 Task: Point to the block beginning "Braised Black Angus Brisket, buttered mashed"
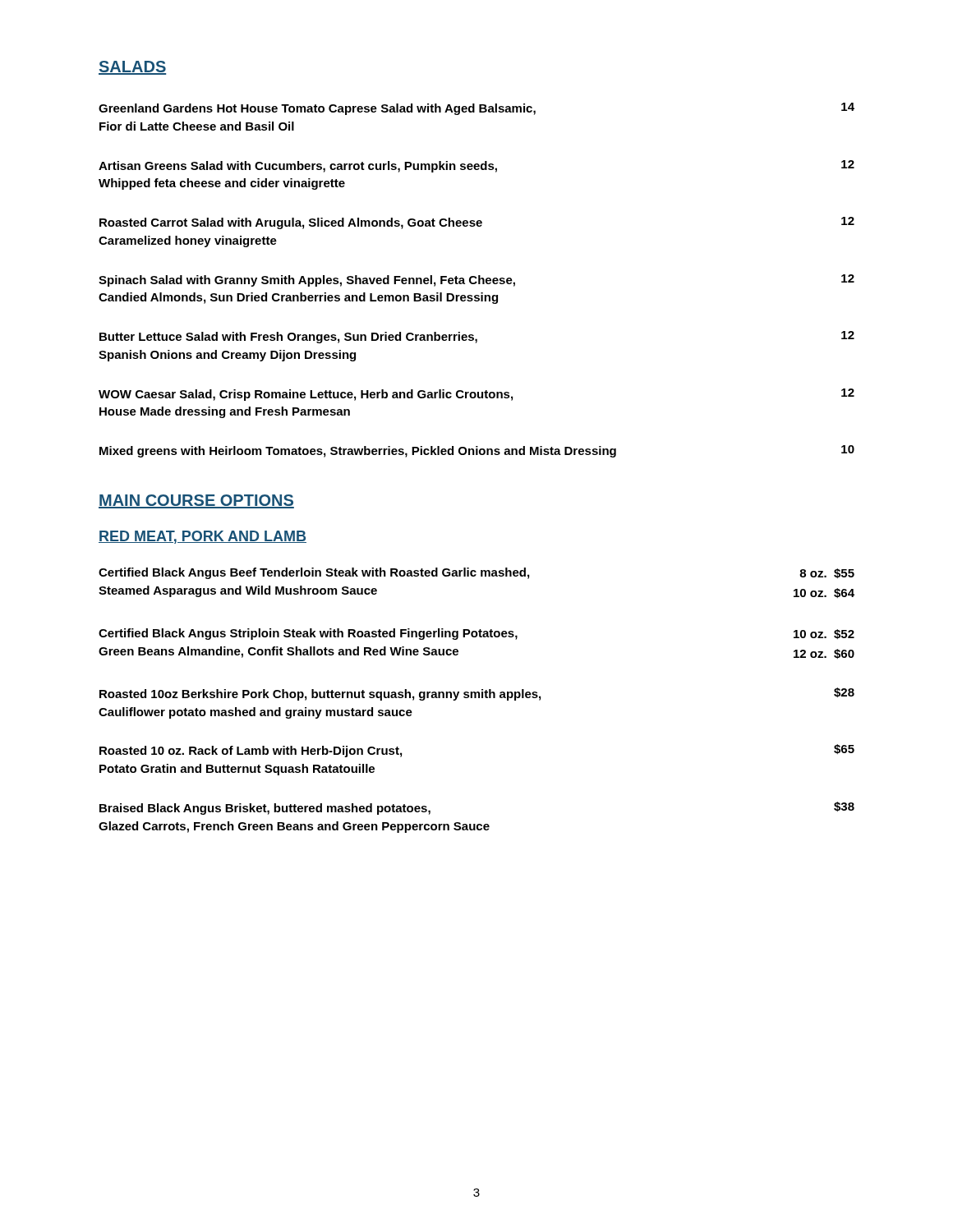[x=476, y=817]
